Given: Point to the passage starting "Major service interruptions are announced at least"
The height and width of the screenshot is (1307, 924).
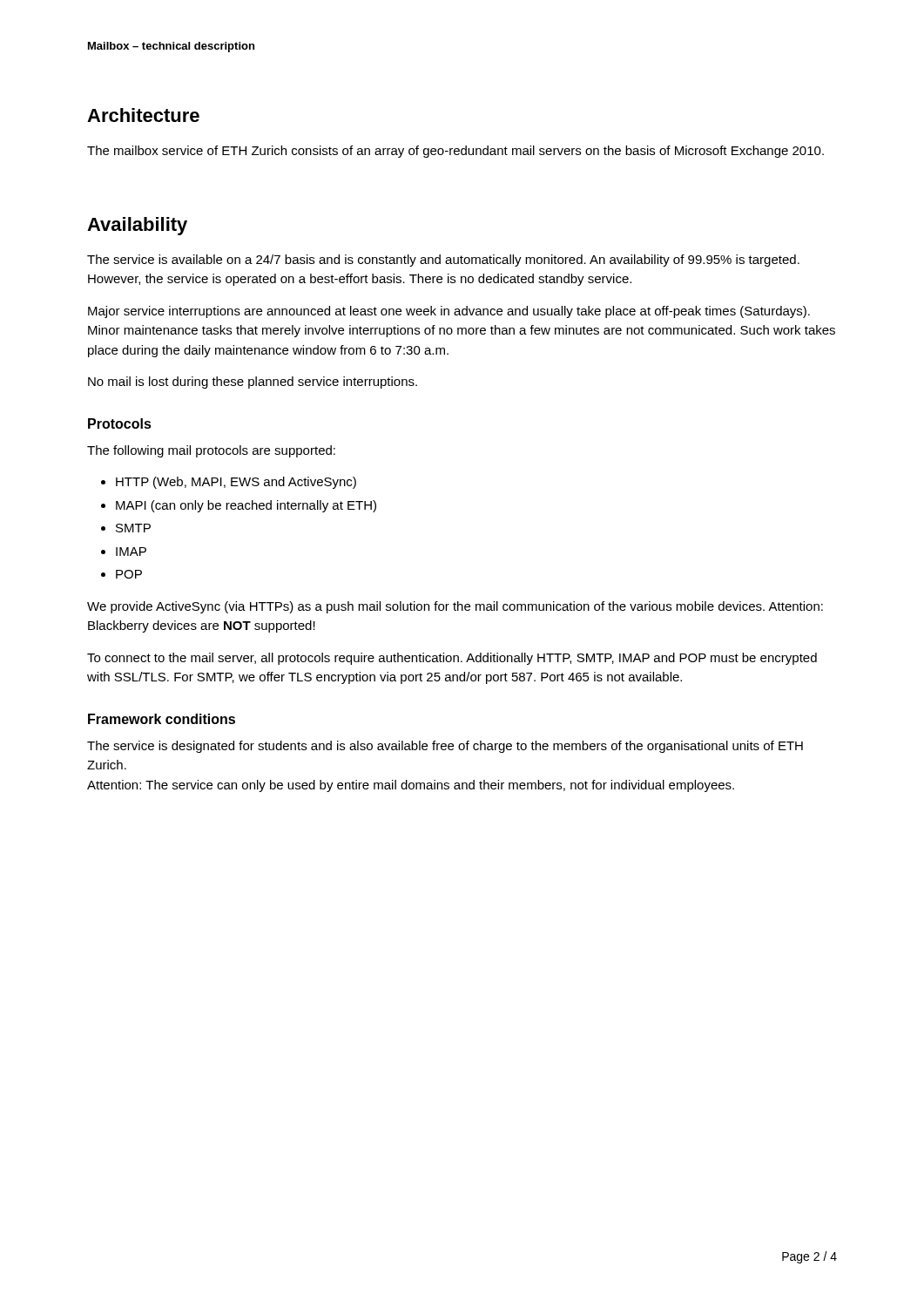Looking at the screenshot, I should click(x=462, y=330).
